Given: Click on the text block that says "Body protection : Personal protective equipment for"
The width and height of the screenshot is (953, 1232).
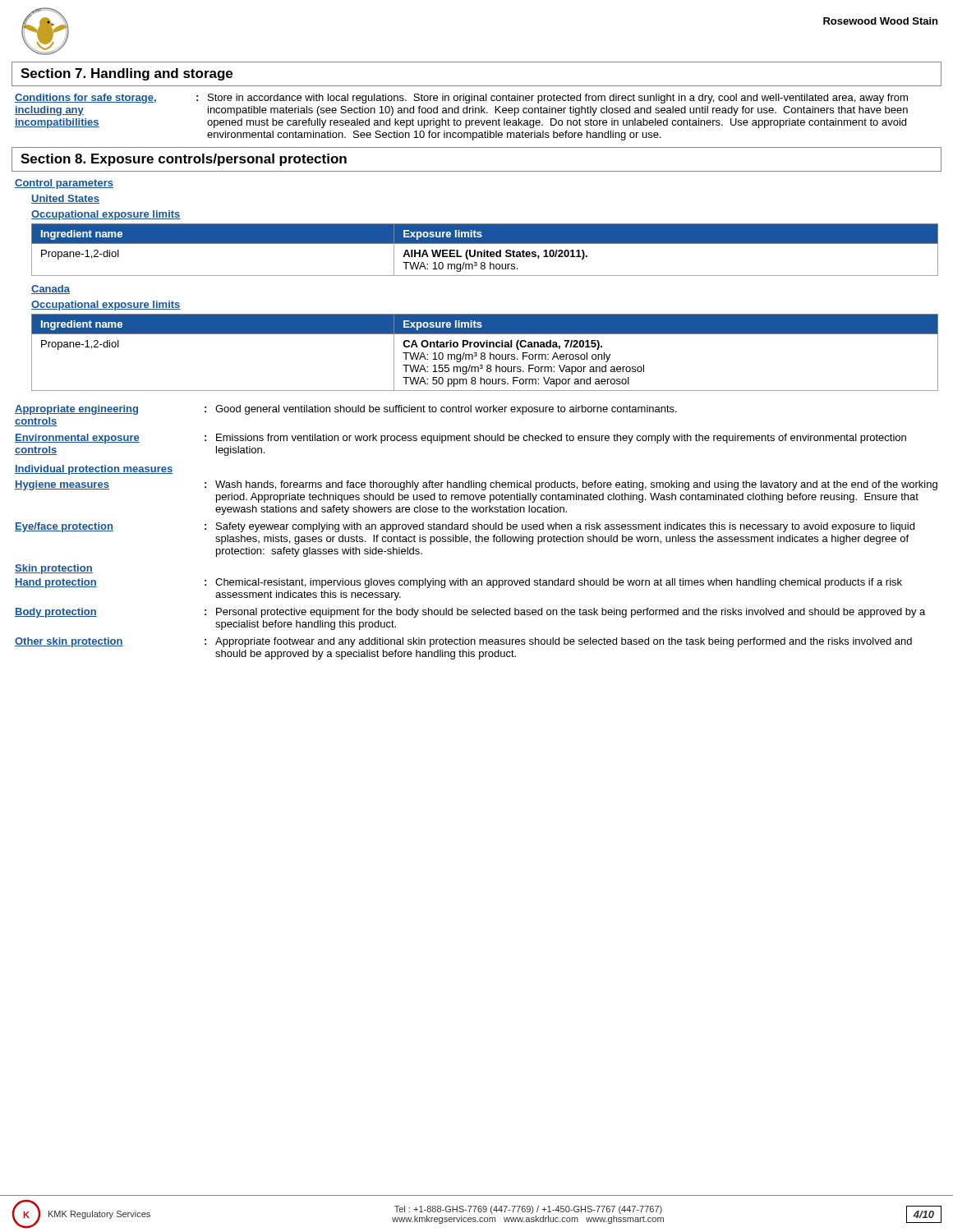Looking at the screenshot, I should click(476, 618).
